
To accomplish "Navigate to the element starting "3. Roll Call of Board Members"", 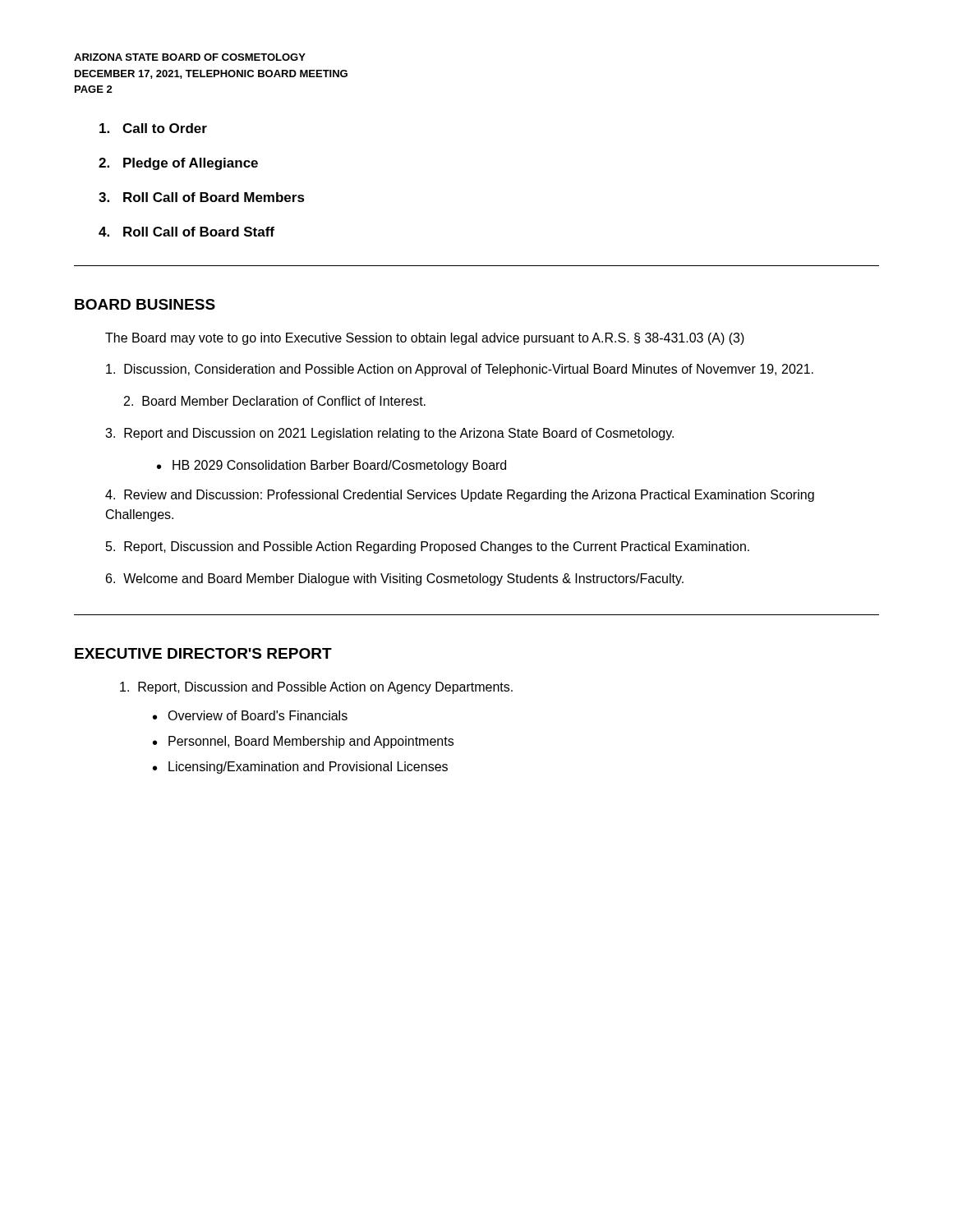I will coord(202,197).
